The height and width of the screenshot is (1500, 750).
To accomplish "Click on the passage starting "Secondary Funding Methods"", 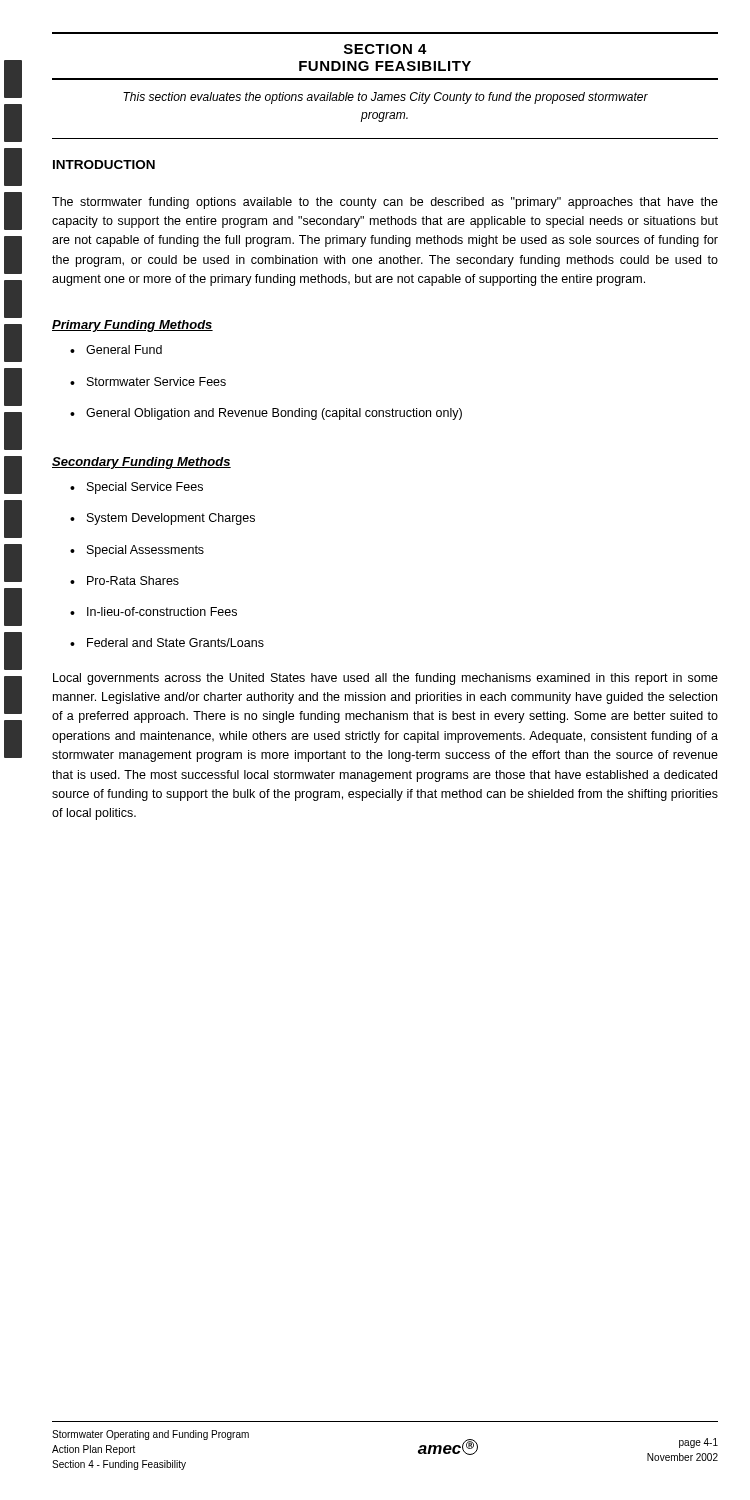I will [x=141, y=462].
